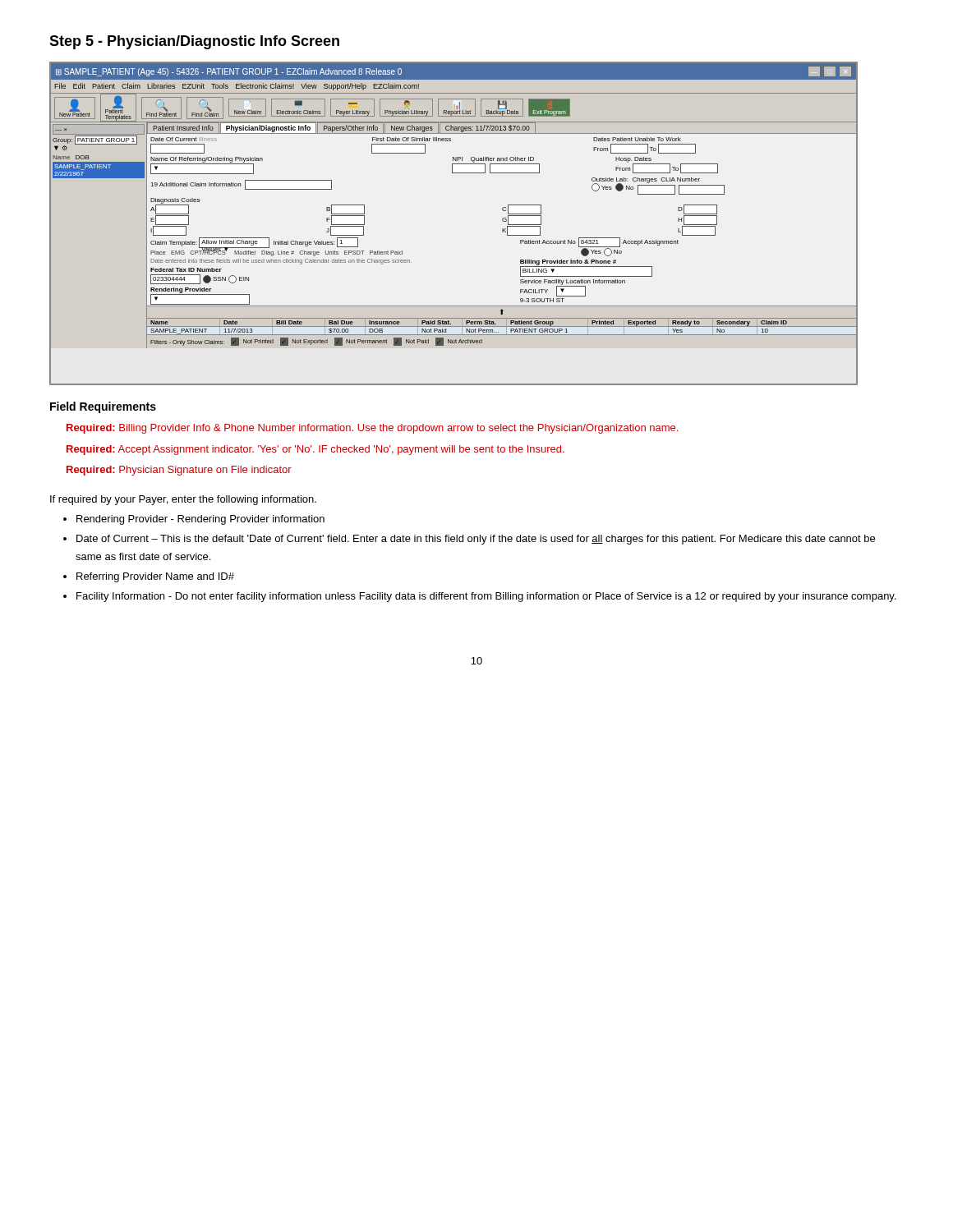
Task: Where does it say "Rendering Provider - Rendering Provider information"?
Action: (200, 518)
